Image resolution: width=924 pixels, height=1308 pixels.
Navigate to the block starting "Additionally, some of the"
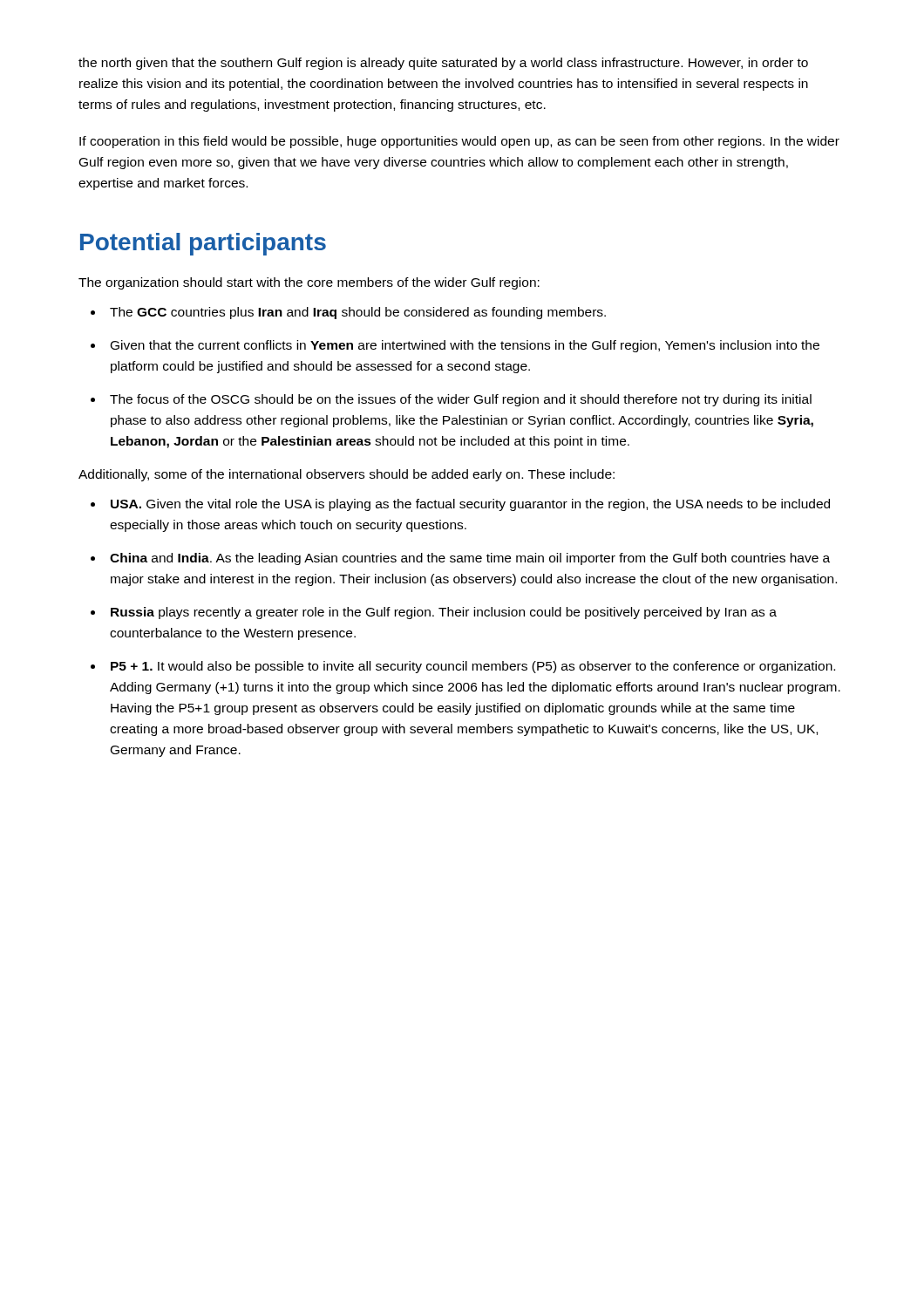pos(347,474)
